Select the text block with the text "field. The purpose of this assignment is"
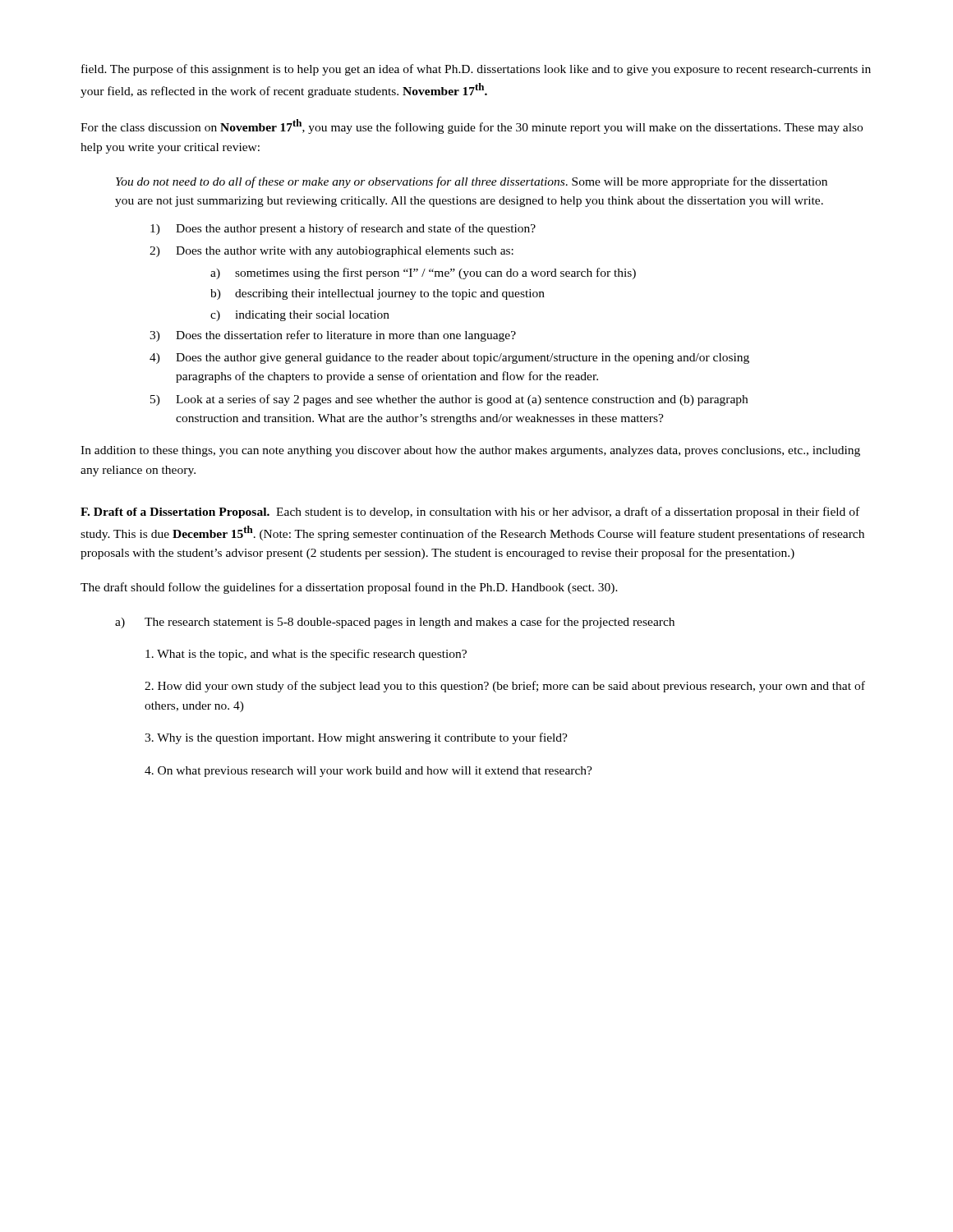This screenshot has height=1232, width=953. point(476,80)
